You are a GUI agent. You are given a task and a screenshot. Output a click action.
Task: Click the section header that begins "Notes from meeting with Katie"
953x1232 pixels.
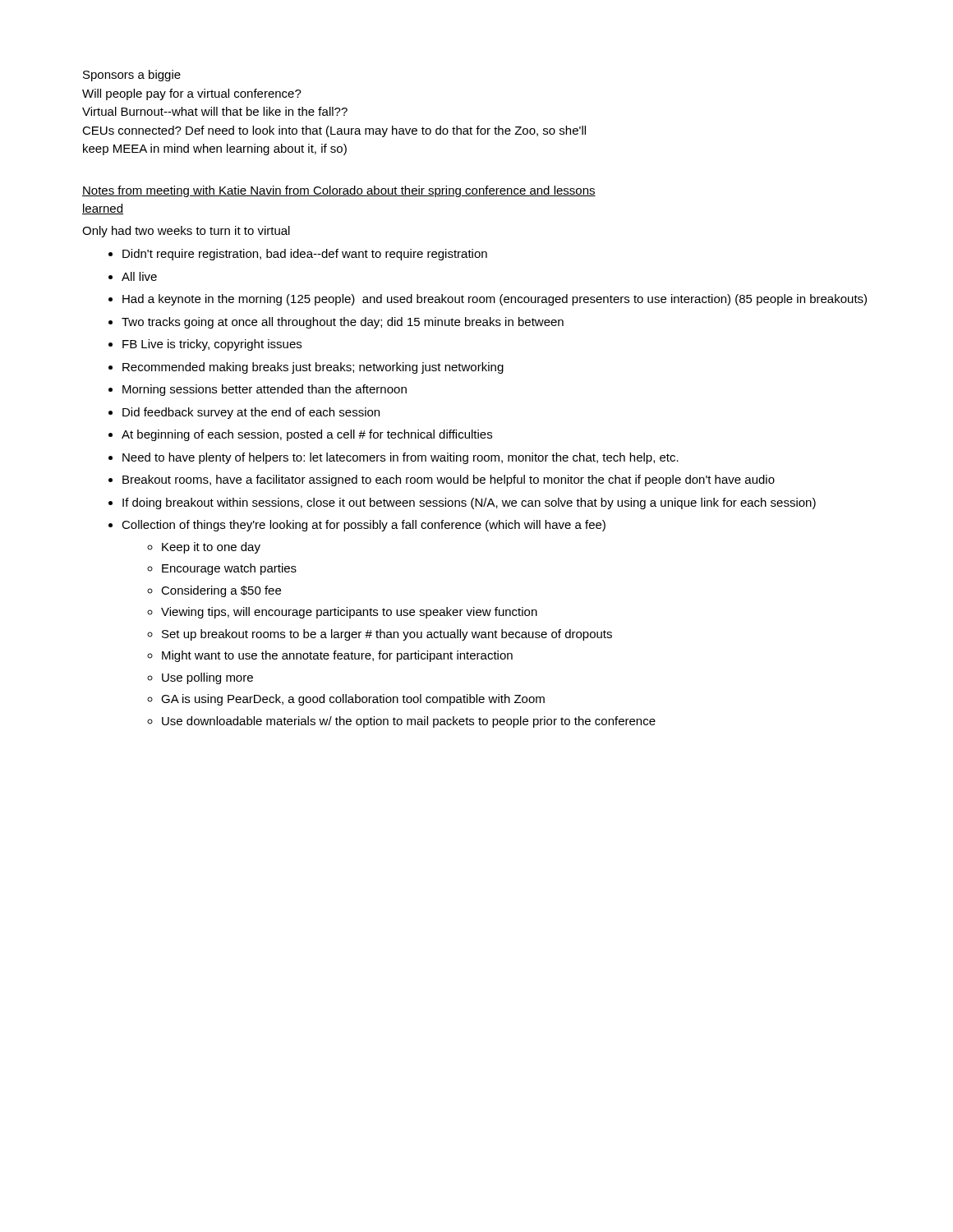coord(339,199)
